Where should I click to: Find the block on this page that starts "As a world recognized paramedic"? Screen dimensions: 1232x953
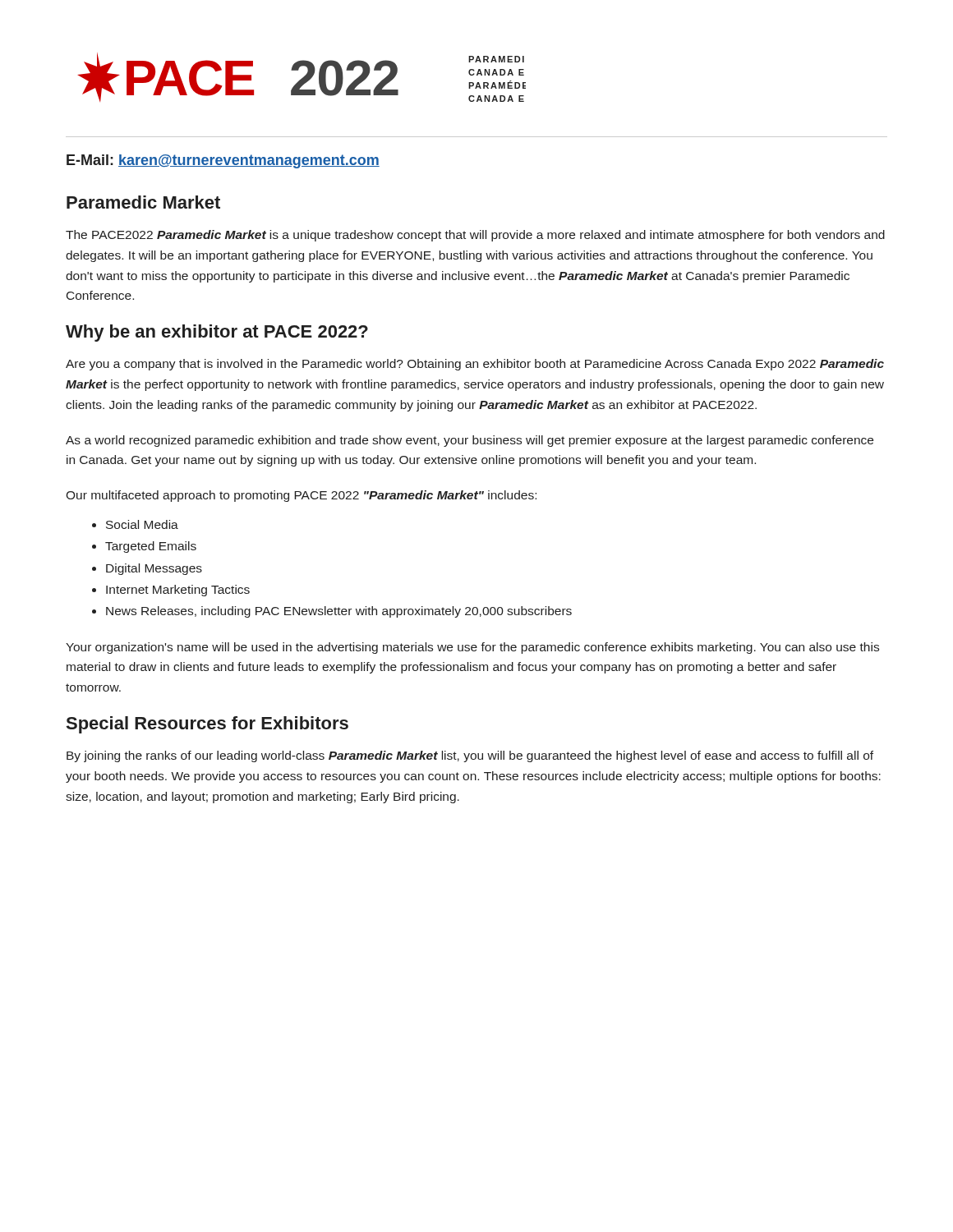[470, 450]
